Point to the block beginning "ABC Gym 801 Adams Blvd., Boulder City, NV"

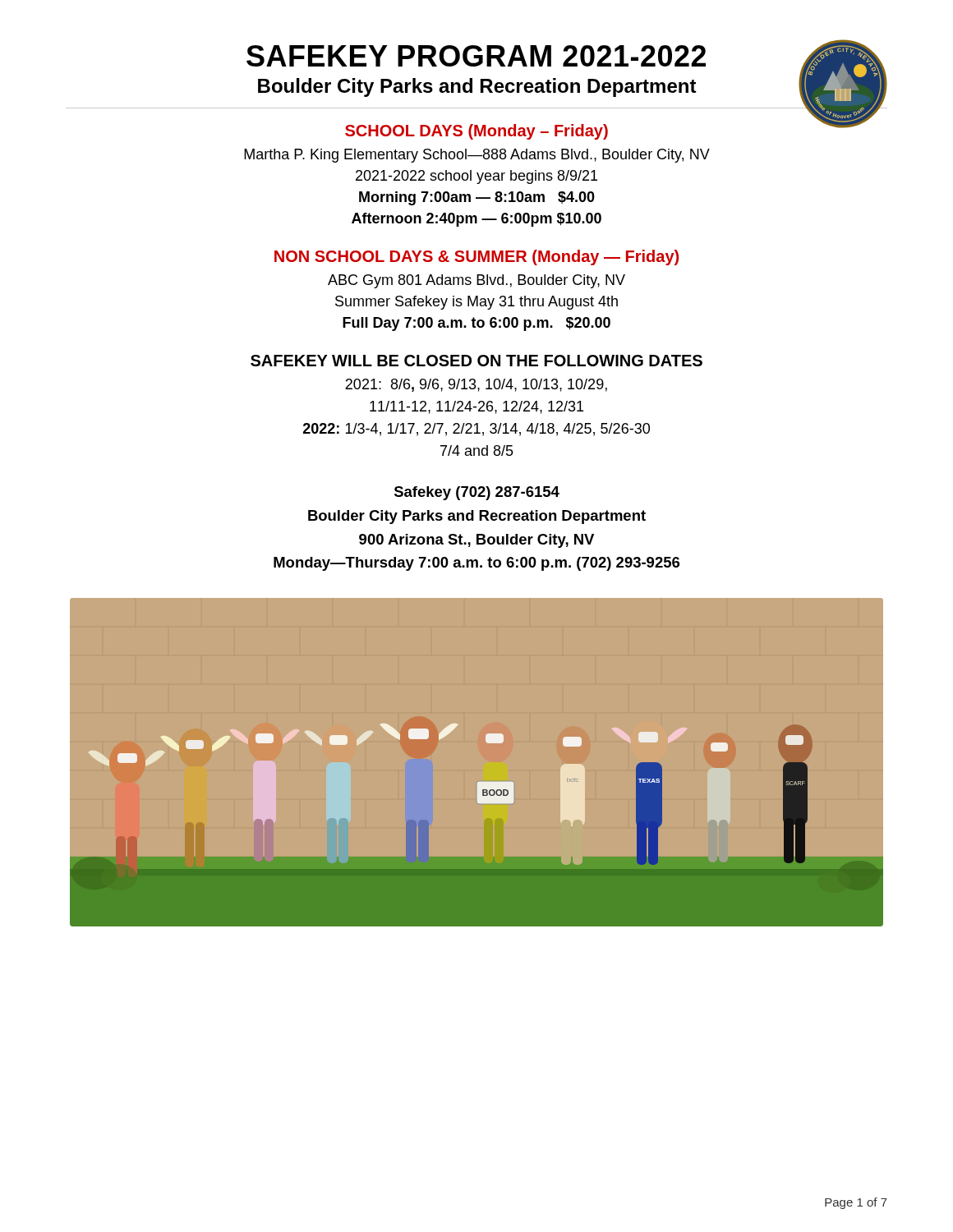(476, 301)
